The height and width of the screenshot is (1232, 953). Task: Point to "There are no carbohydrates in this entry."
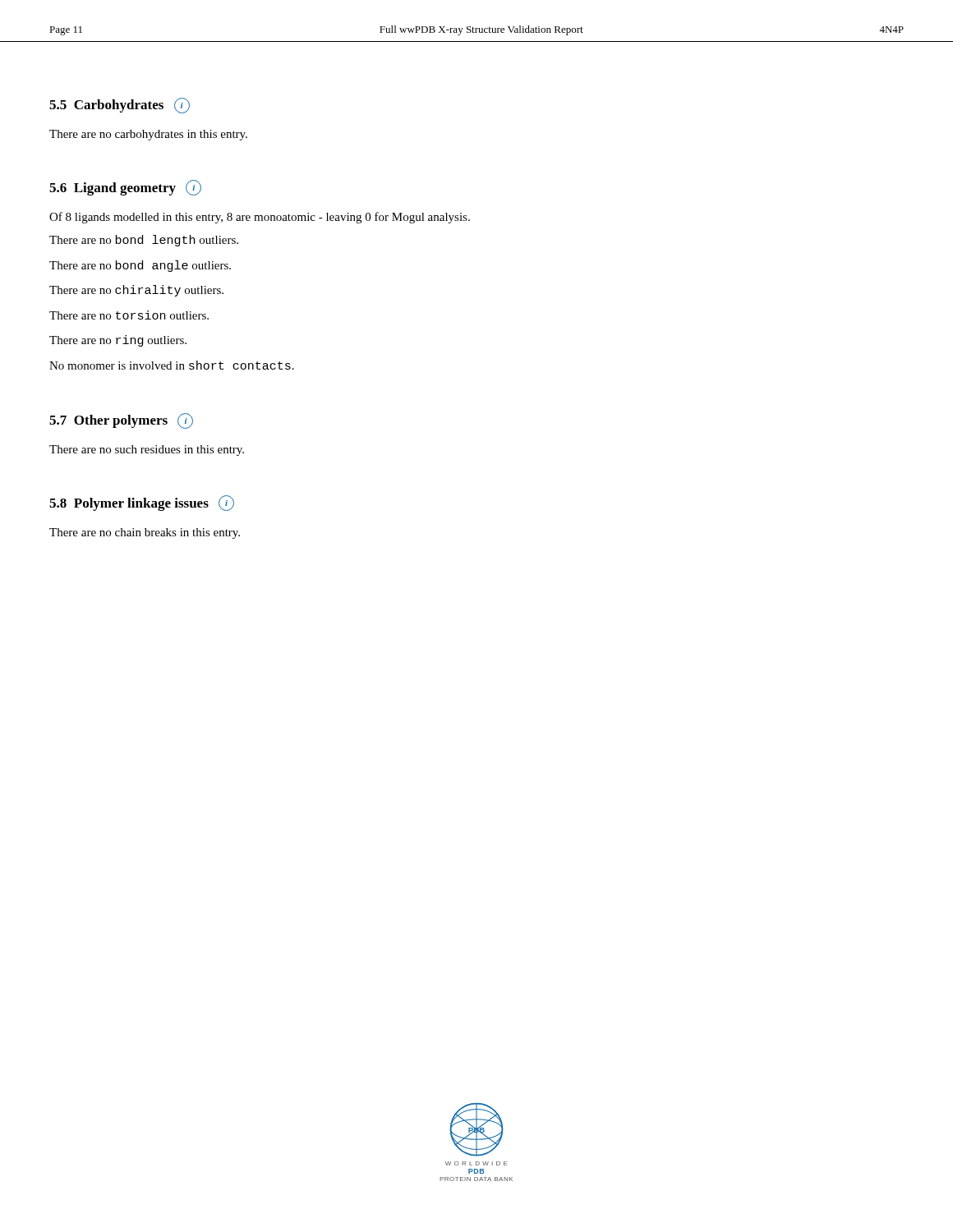pyautogui.click(x=149, y=134)
